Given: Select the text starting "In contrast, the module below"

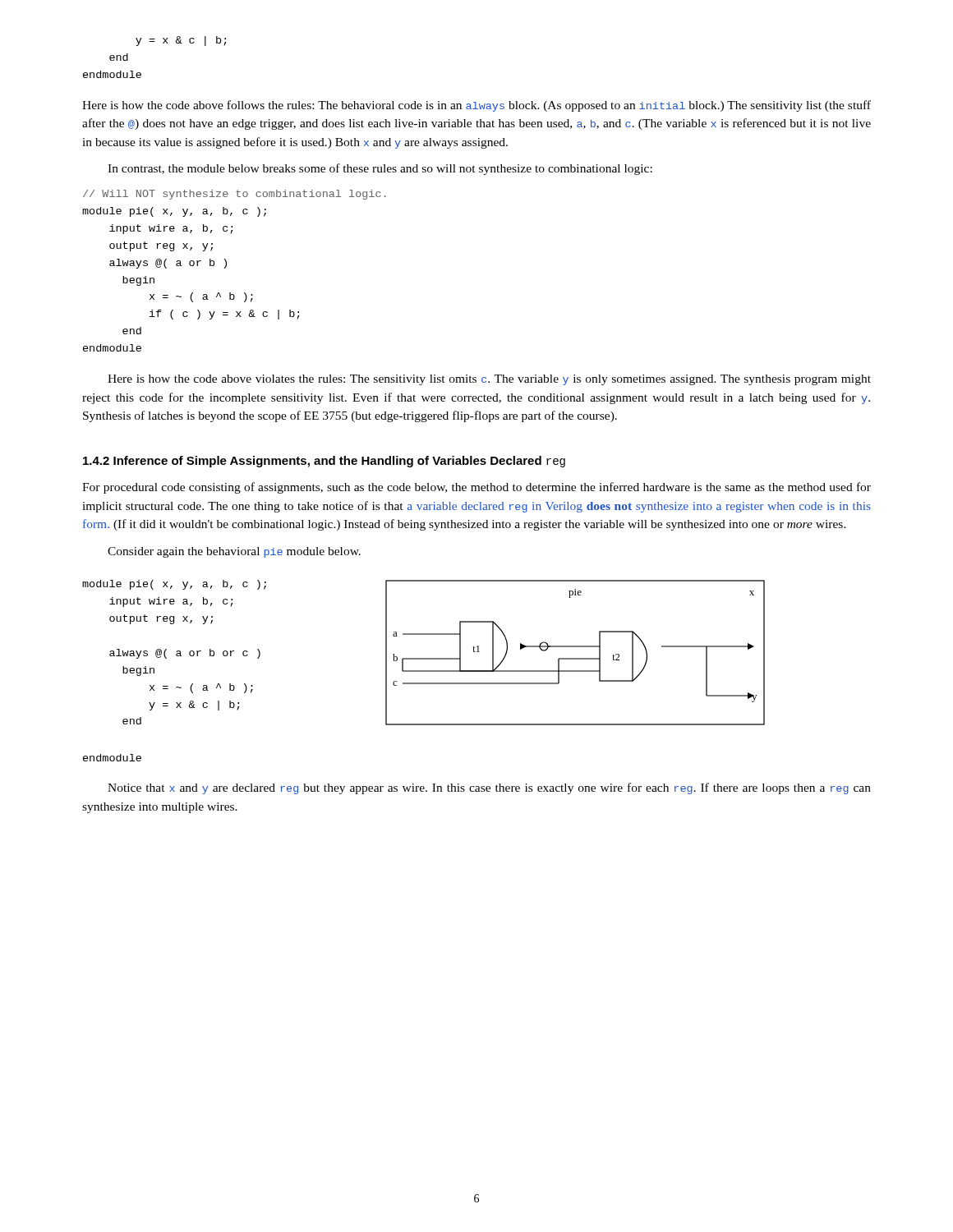Looking at the screenshot, I should [476, 169].
